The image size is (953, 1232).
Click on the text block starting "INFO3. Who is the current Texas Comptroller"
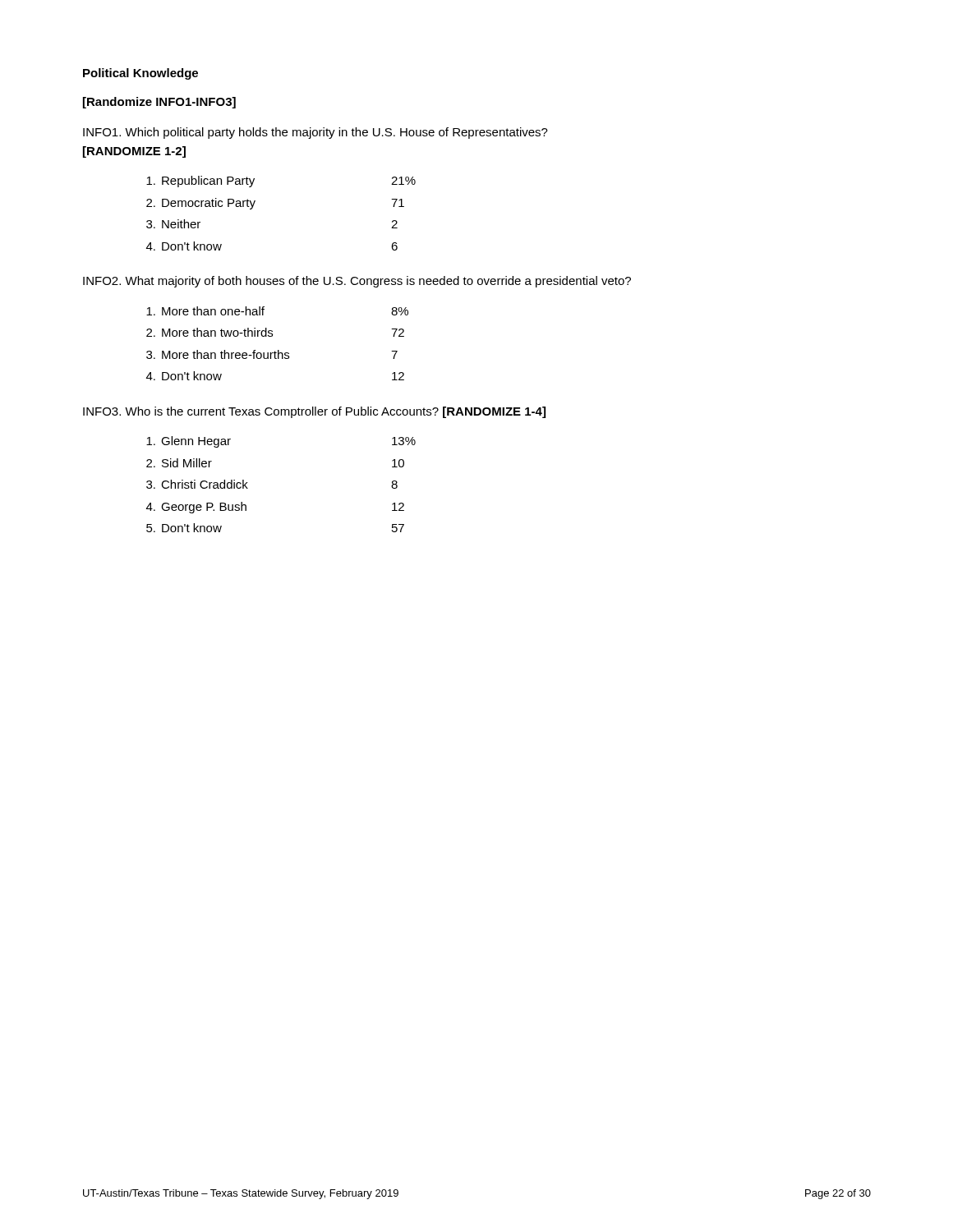click(x=314, y=411)
